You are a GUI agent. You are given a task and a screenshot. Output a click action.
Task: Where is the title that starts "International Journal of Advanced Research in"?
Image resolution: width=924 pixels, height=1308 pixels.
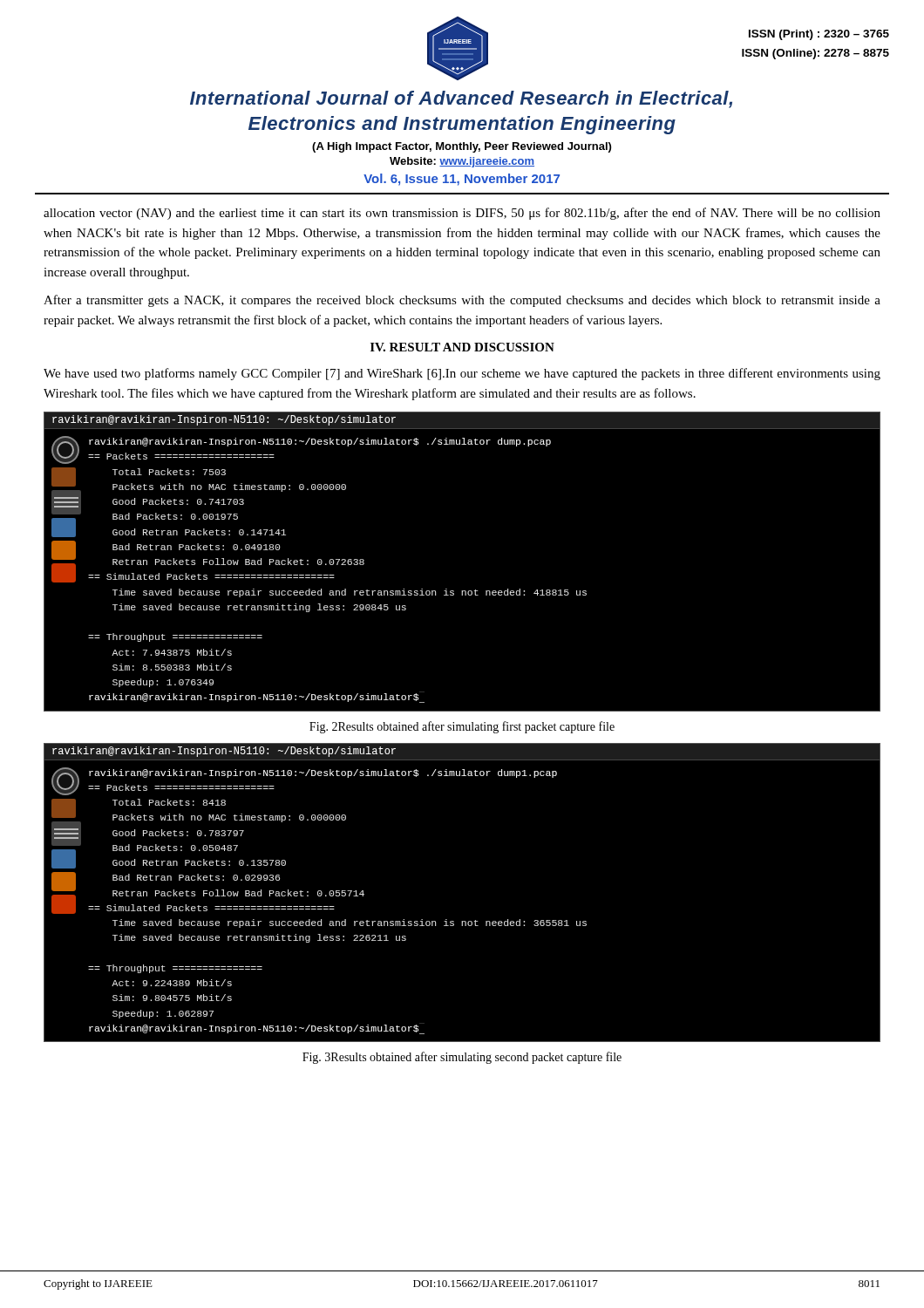click(x=462, y=111)
